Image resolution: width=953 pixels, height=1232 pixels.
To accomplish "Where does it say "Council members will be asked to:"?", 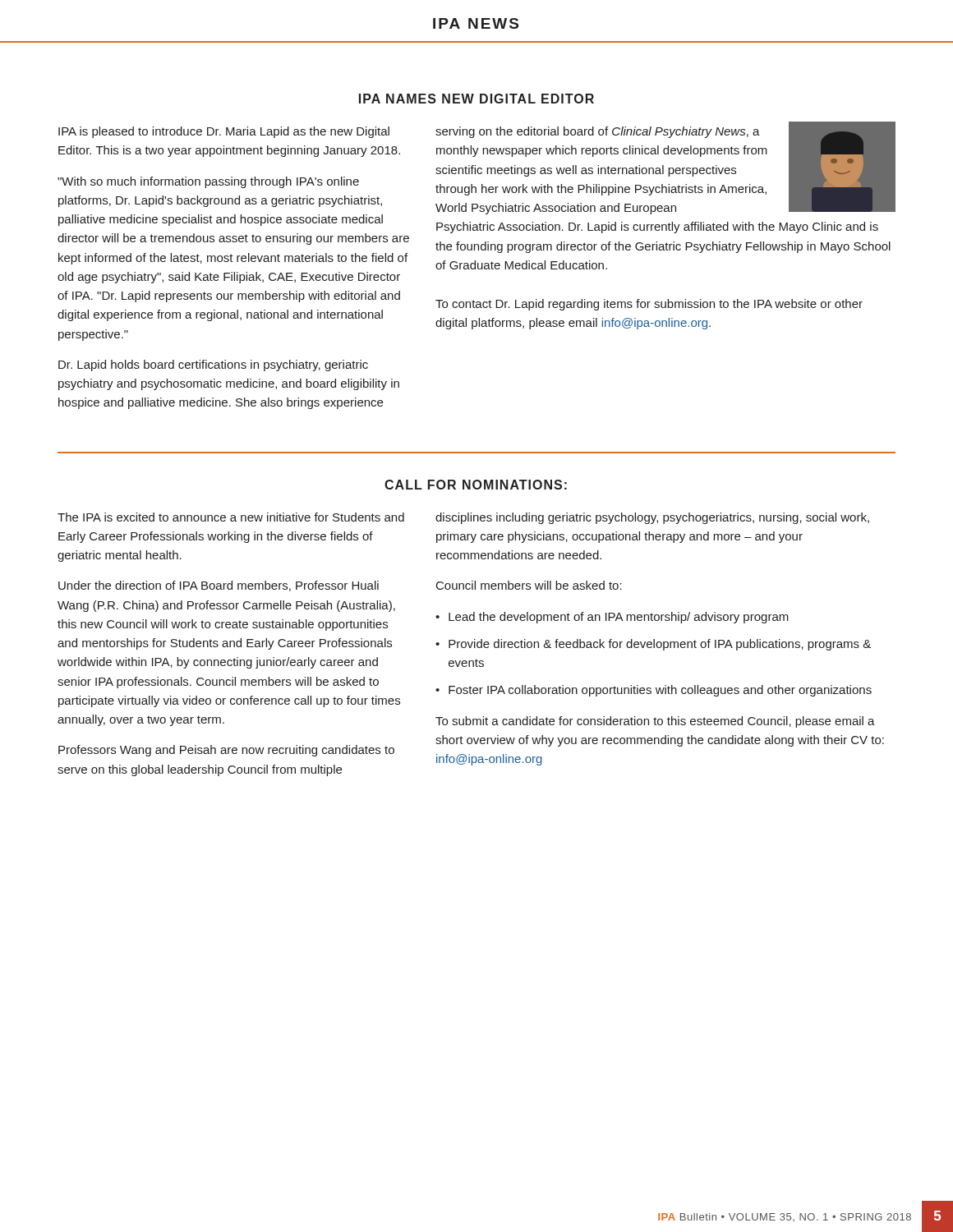I will [x=529, y=585].
